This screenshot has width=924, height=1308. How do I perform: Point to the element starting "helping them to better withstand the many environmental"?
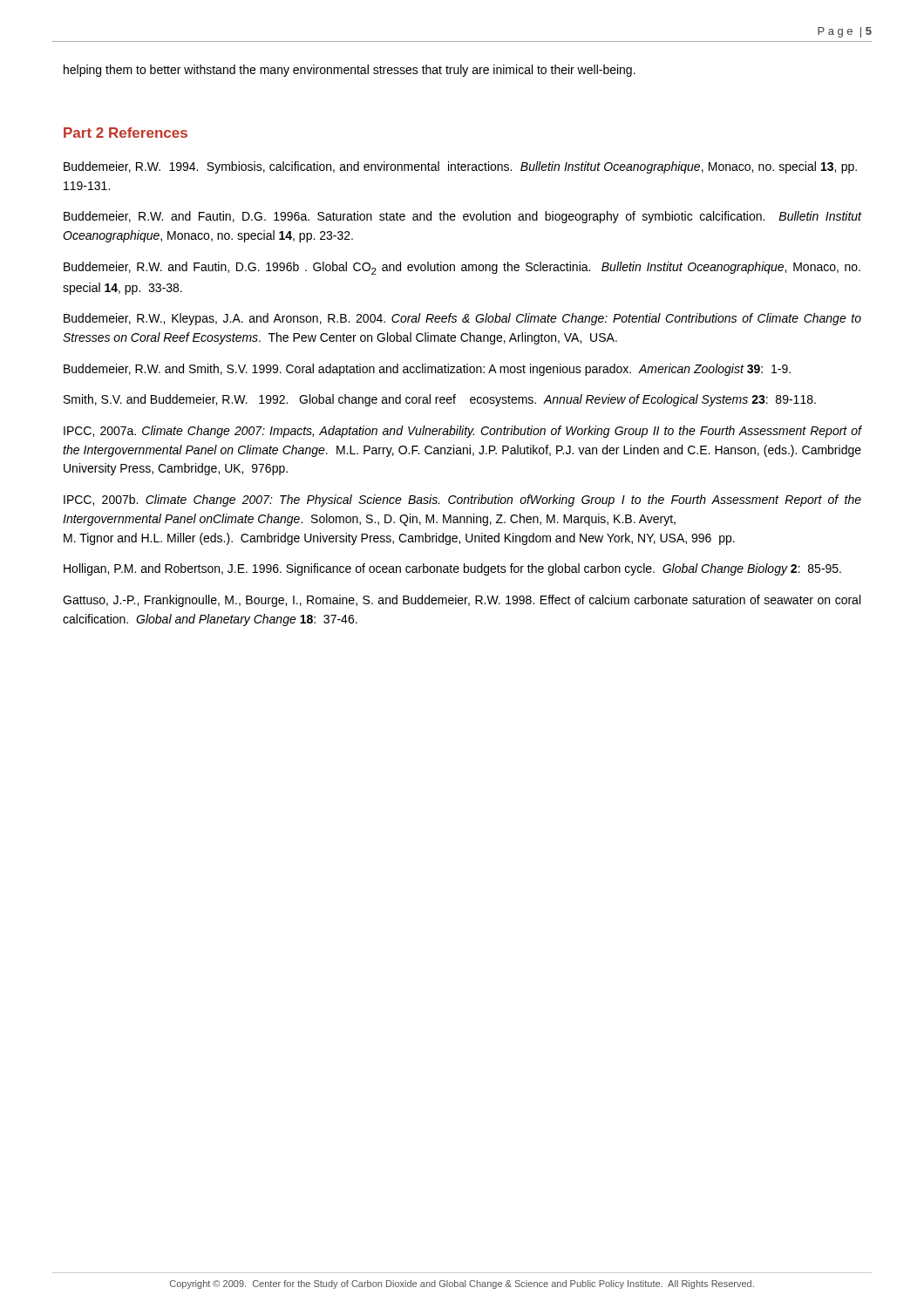pos(349,70)
